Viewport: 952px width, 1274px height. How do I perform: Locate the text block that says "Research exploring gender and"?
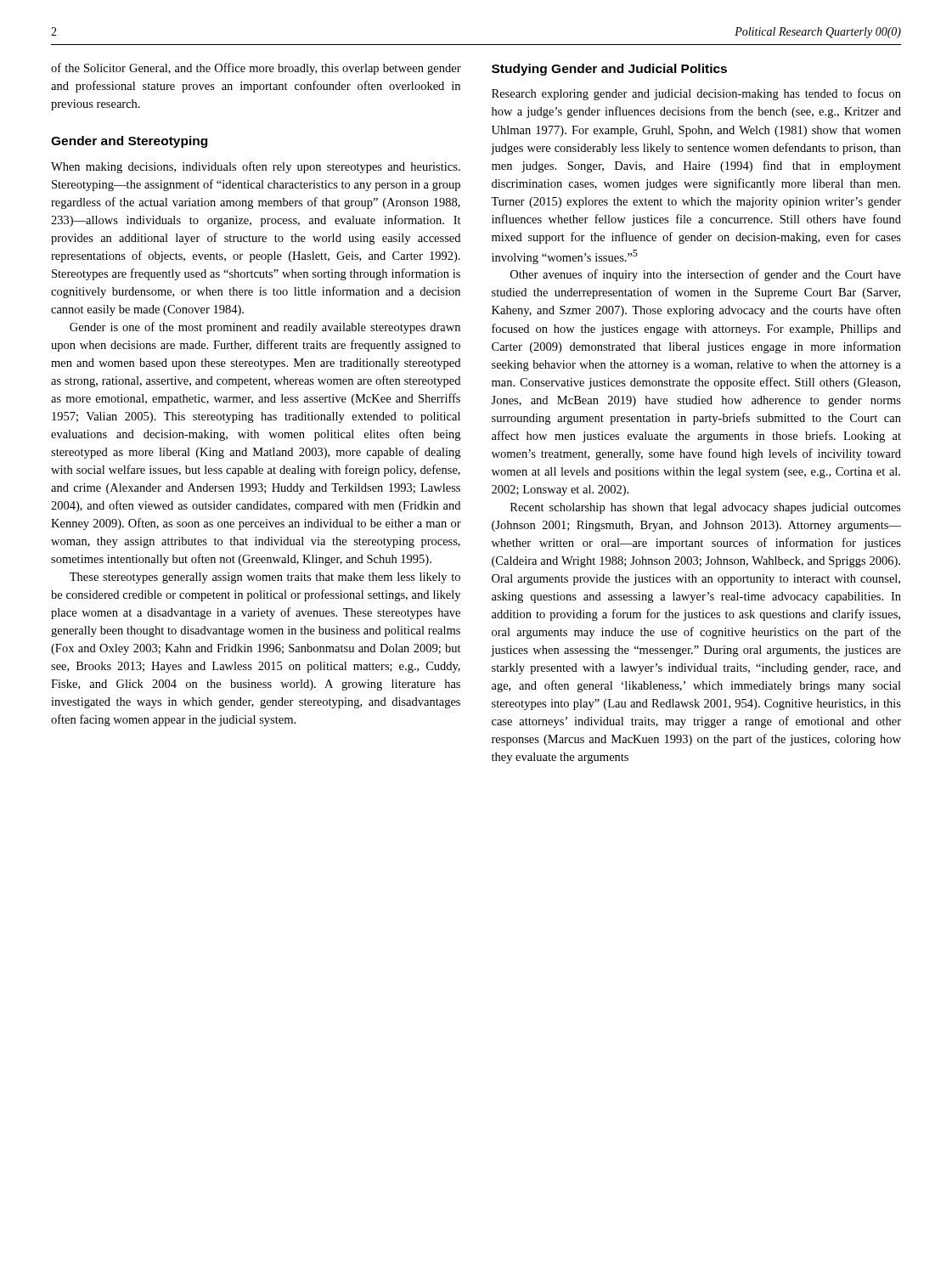click(696, 426)
